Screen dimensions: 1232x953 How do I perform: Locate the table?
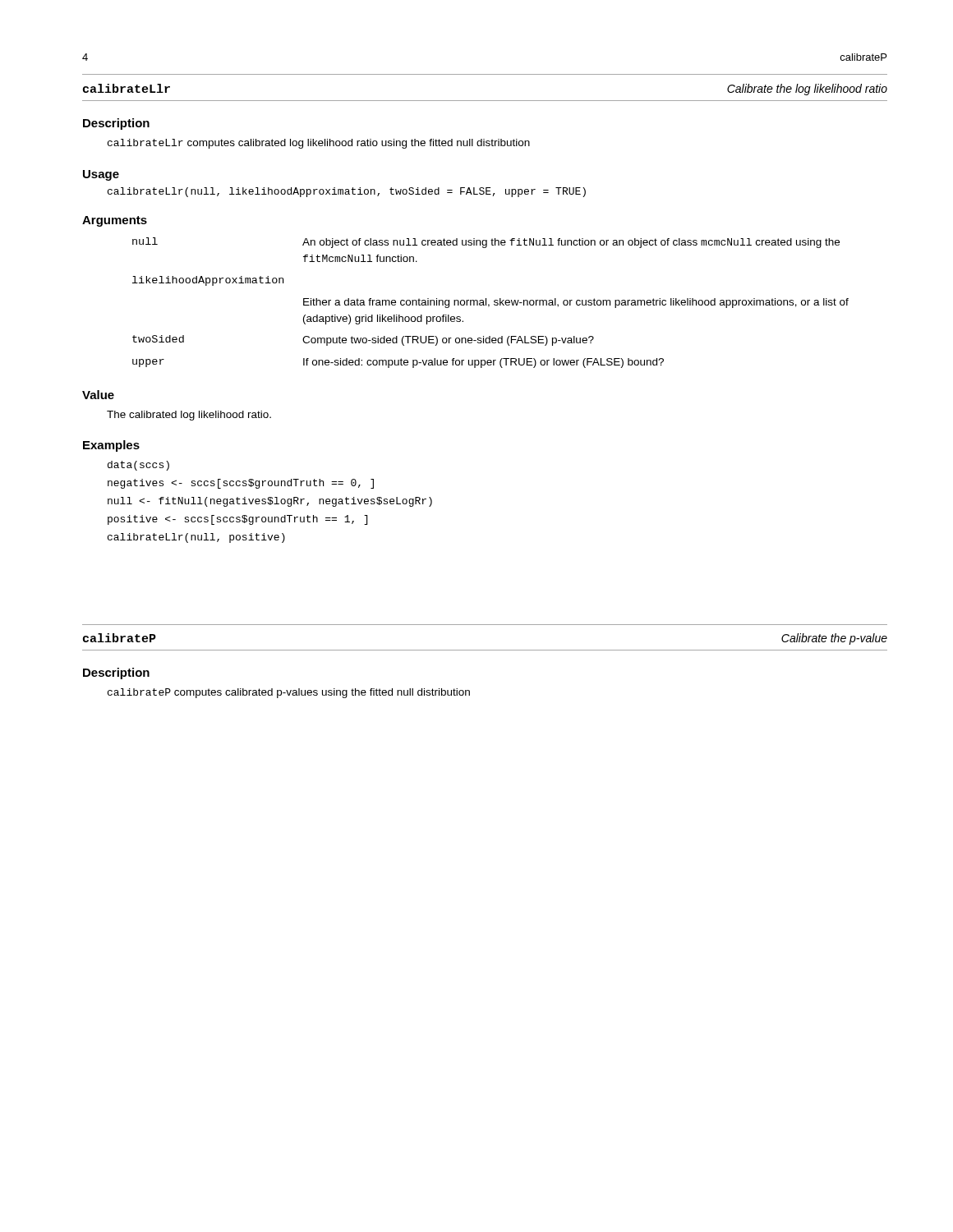coord(497,302)
